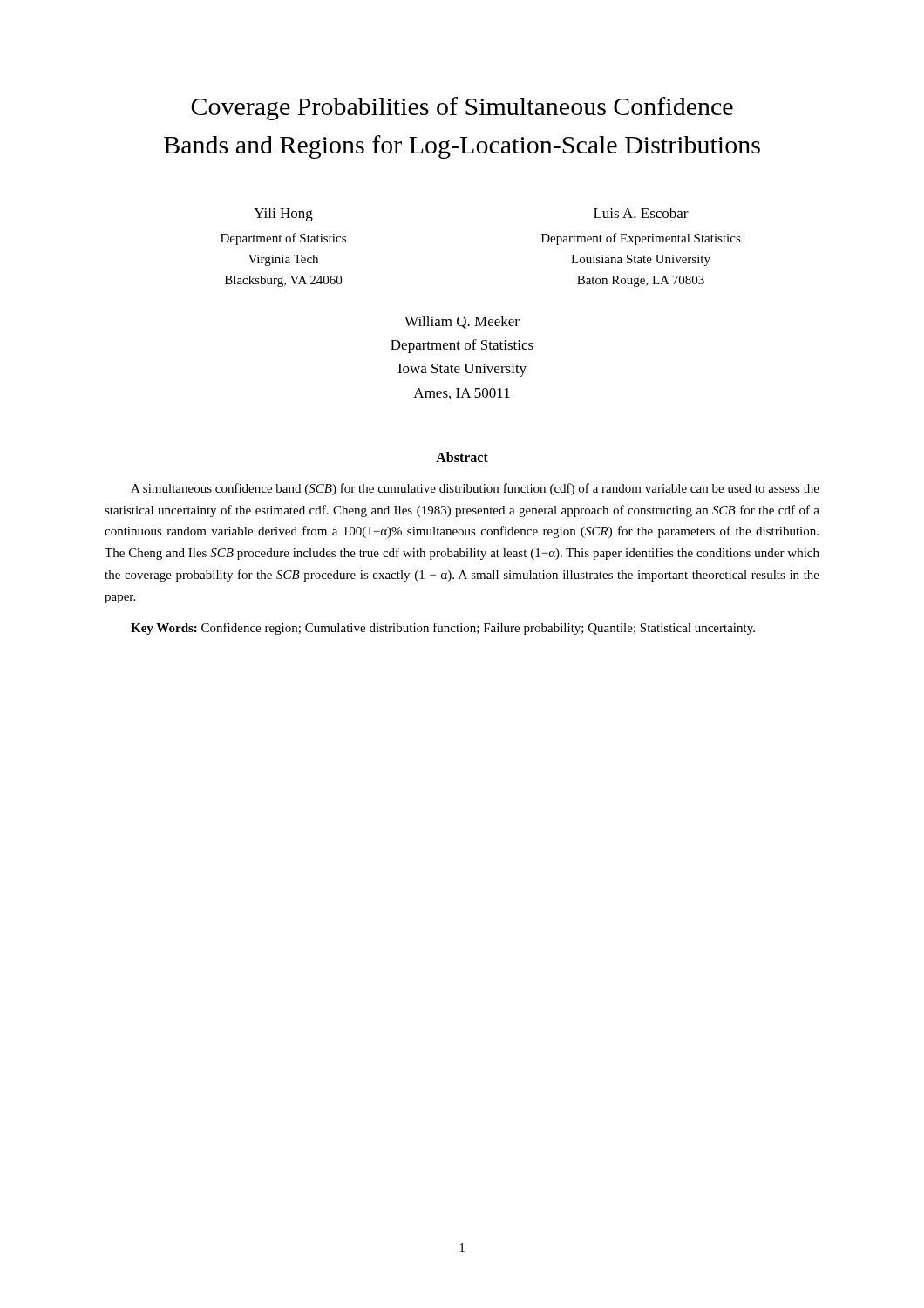The width and height of the screenshot is (924, 1308).
Task: Locate the block of text that opens with "William Q. Meeker Department"
Action: [x=462, y=357]
